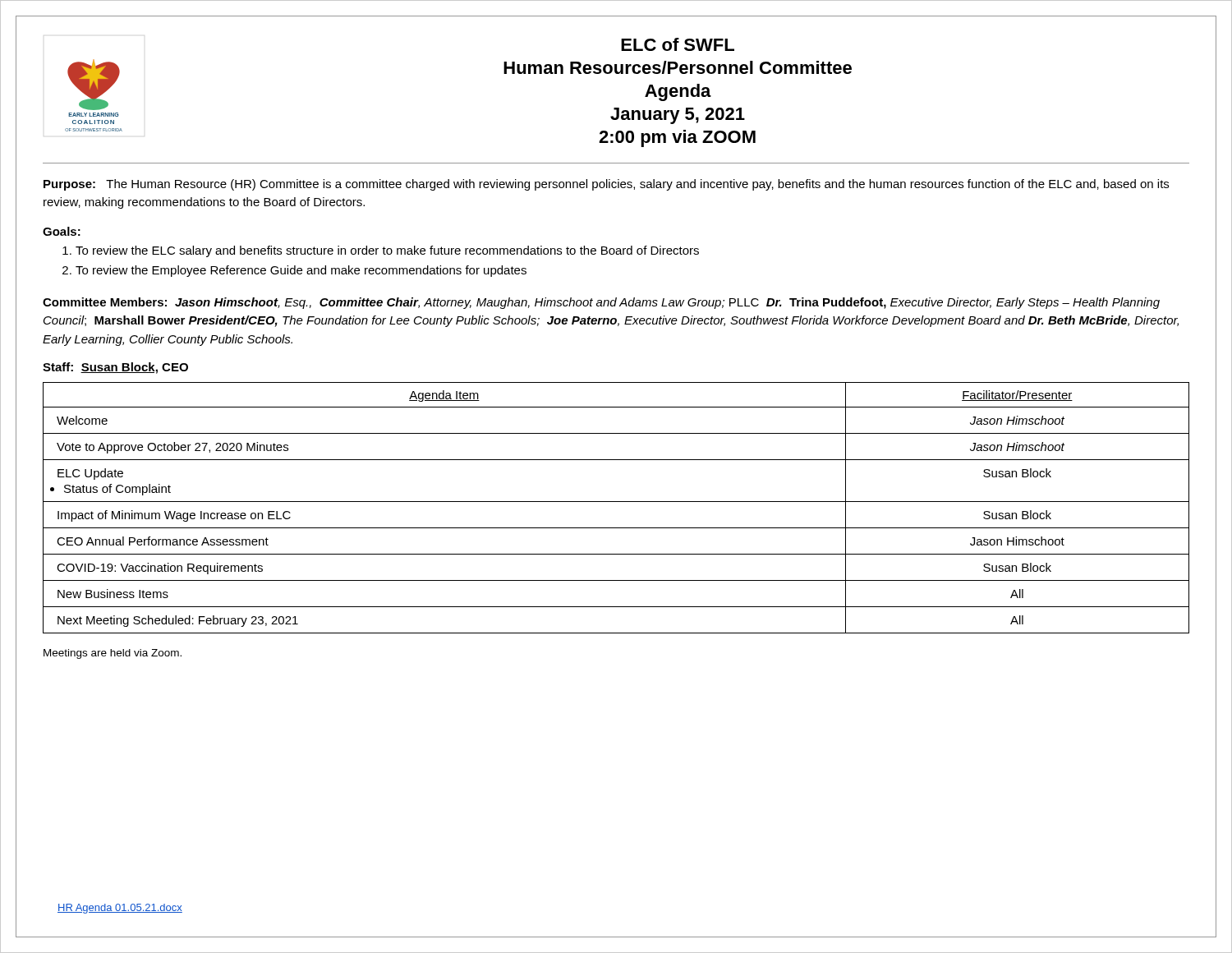The width and height of the screenshot is (1232, 953).
Task: Locate the block of text that opens with "To review the Employee Reference Guide and"
Action: pos(301,270)
